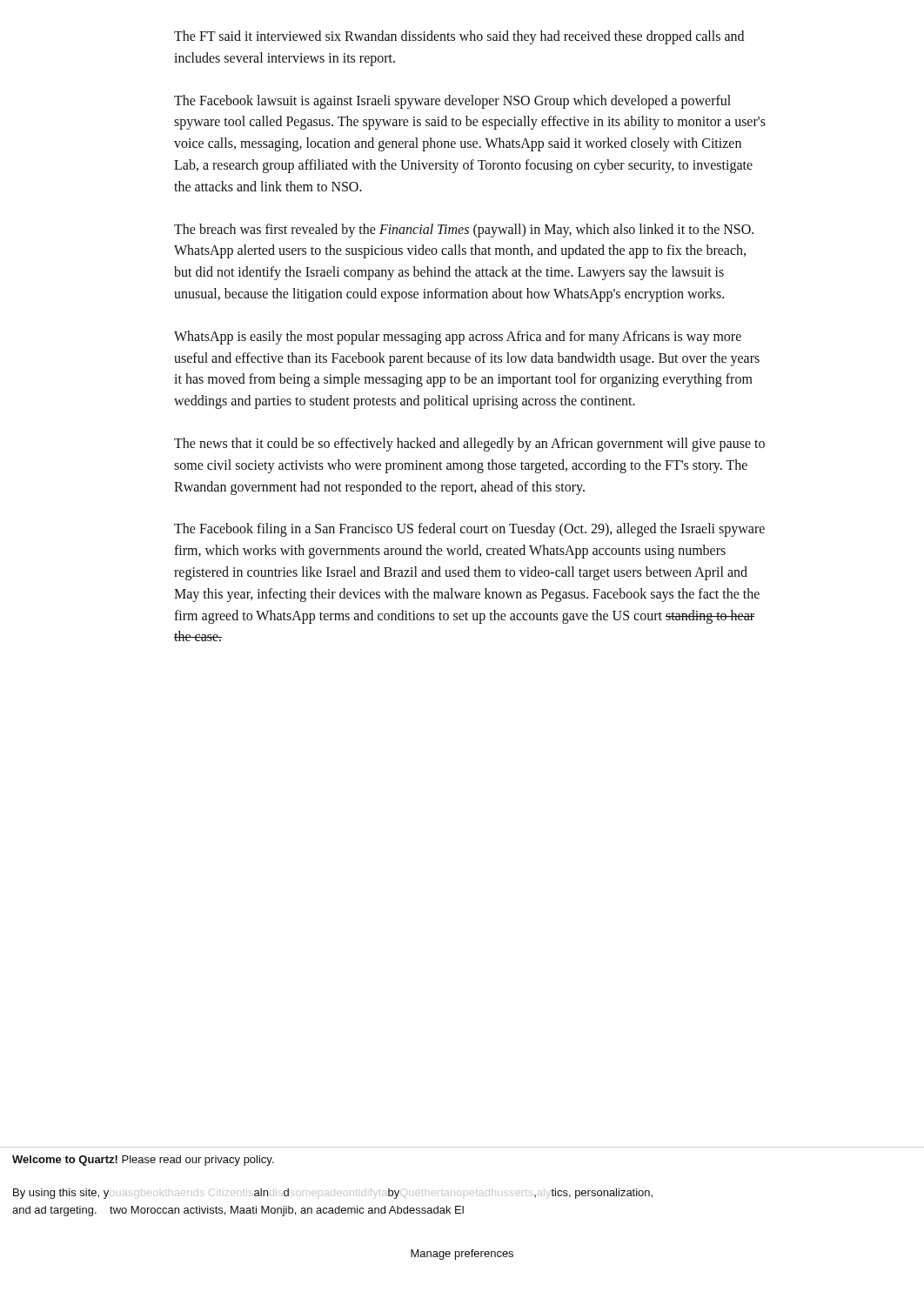Select the text block with the text "The news that it could be"

pyautogui.click(x=470, y=465)
